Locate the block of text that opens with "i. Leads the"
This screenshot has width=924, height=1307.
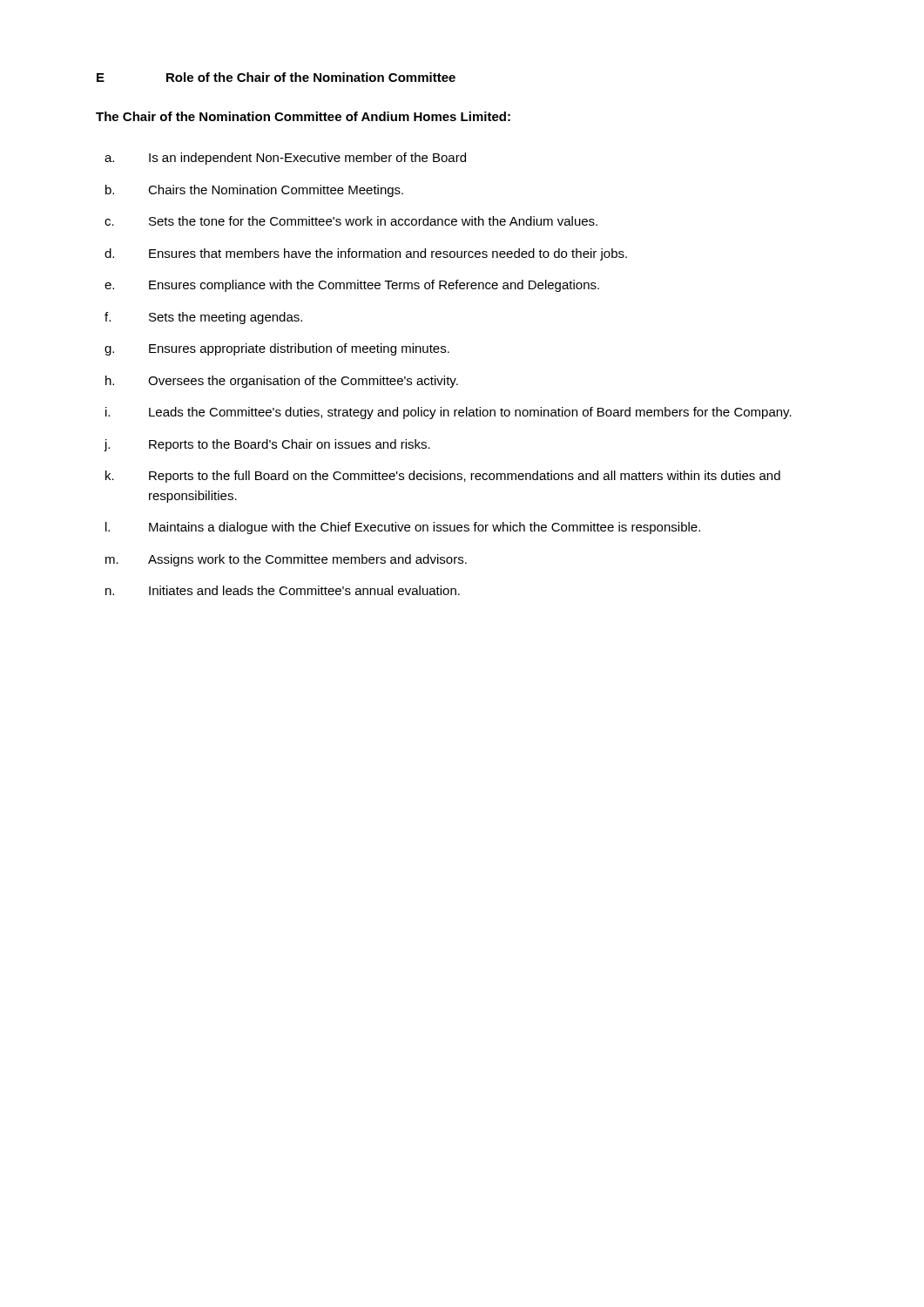(x=462, y=412)
